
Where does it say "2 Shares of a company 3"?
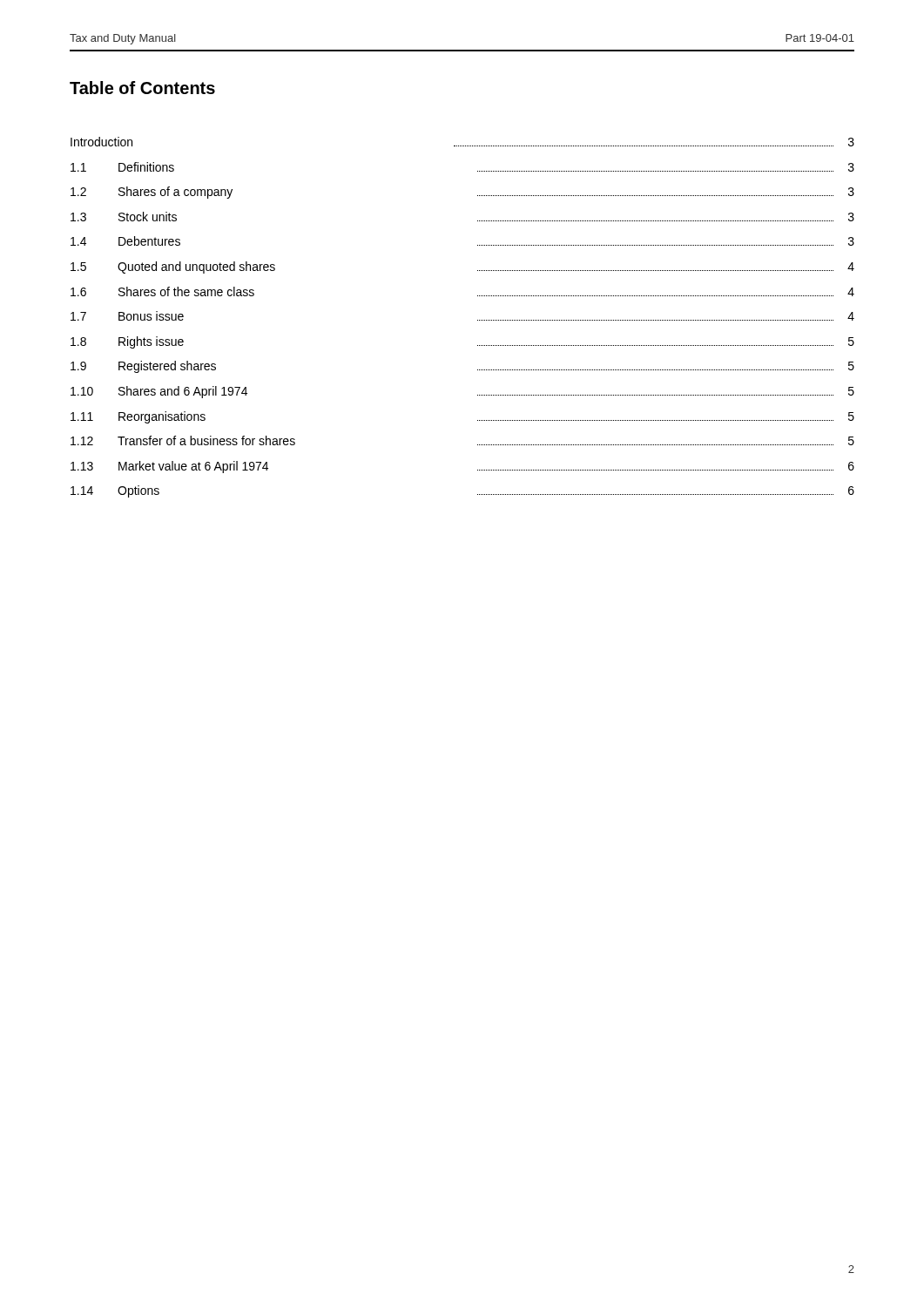coord(176,192)
